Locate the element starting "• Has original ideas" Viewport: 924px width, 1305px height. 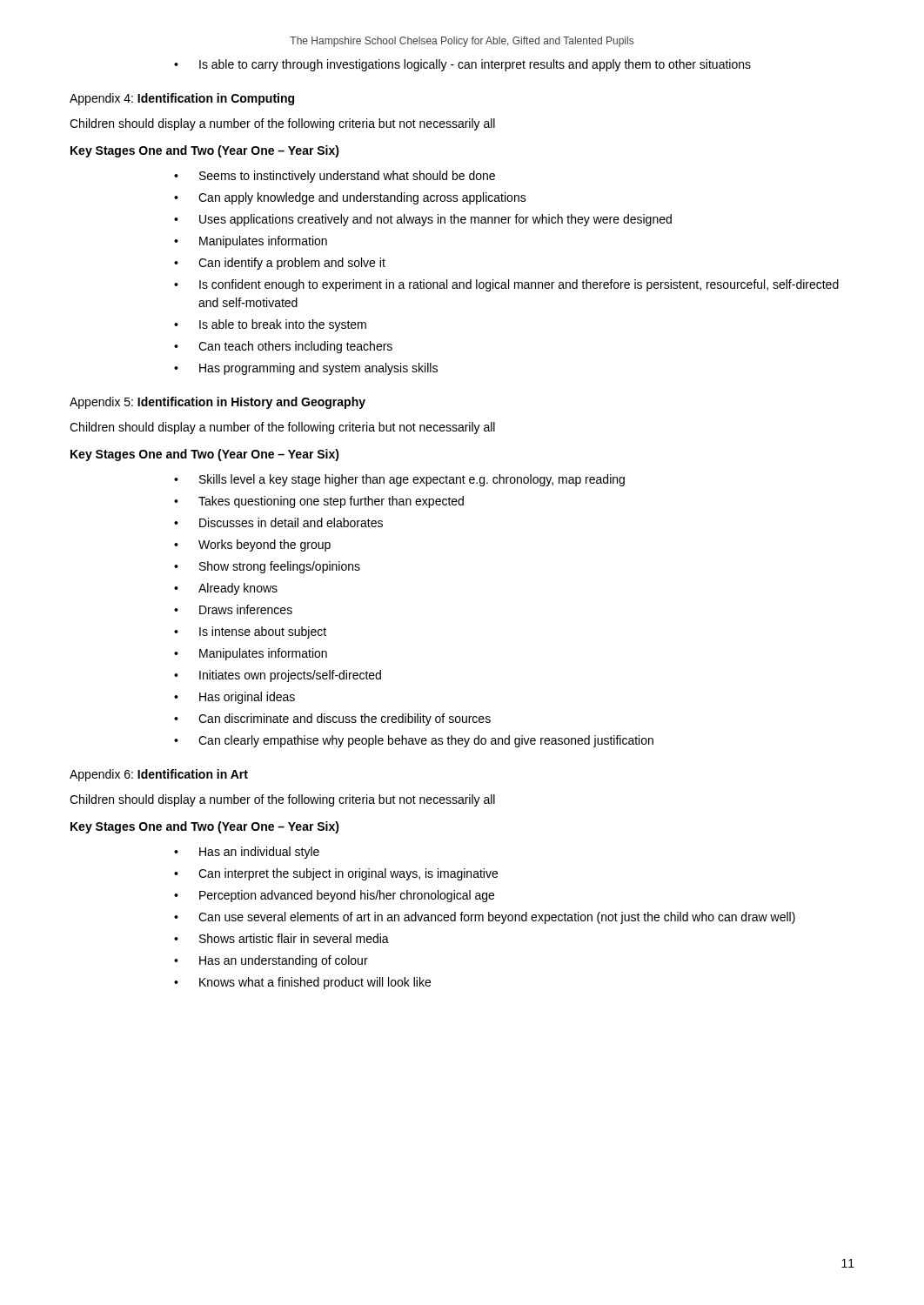point(234,698)
